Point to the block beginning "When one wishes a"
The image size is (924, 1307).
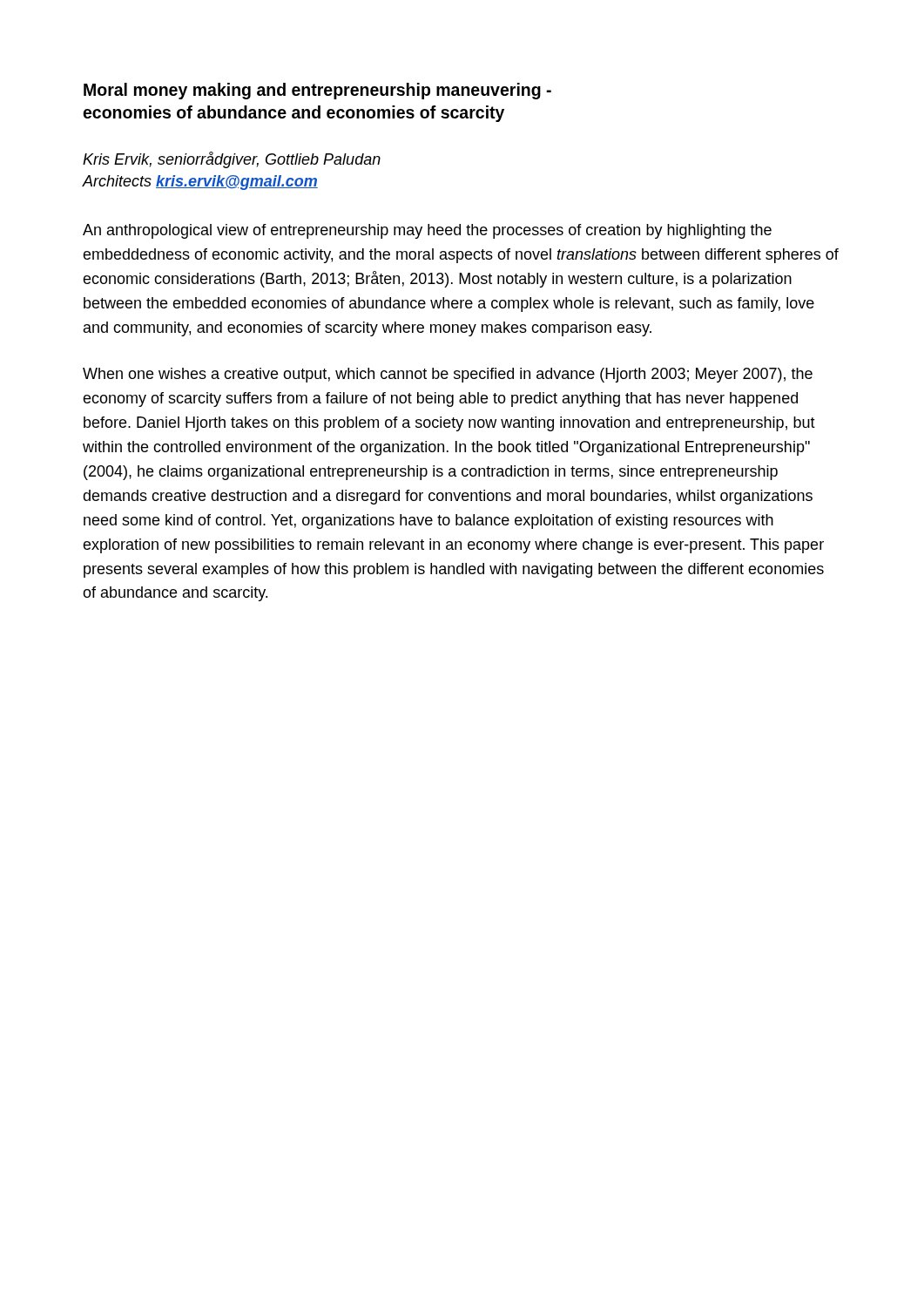[462, 484]
